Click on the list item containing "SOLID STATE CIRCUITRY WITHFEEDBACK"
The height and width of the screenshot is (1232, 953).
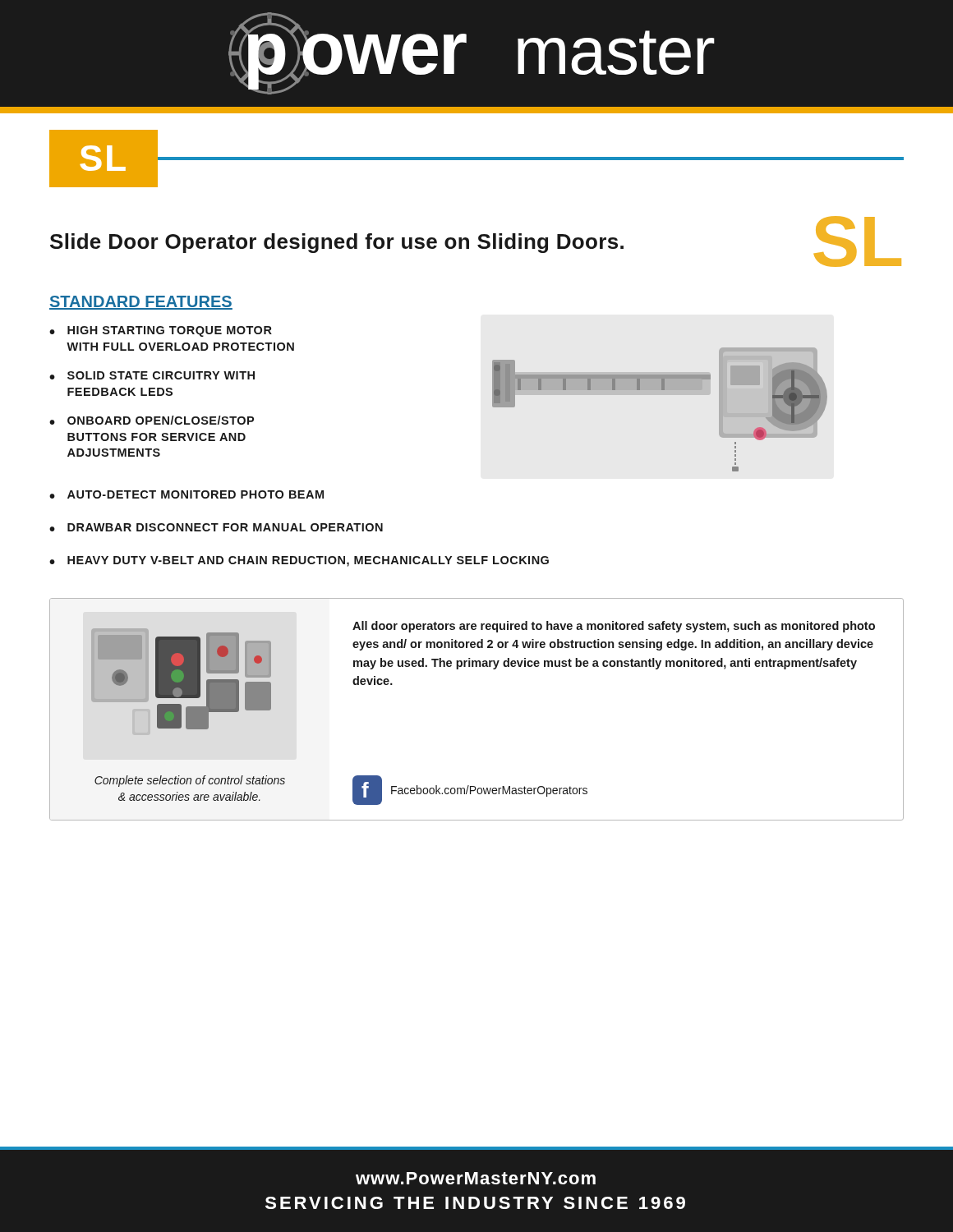coord(161,383)
